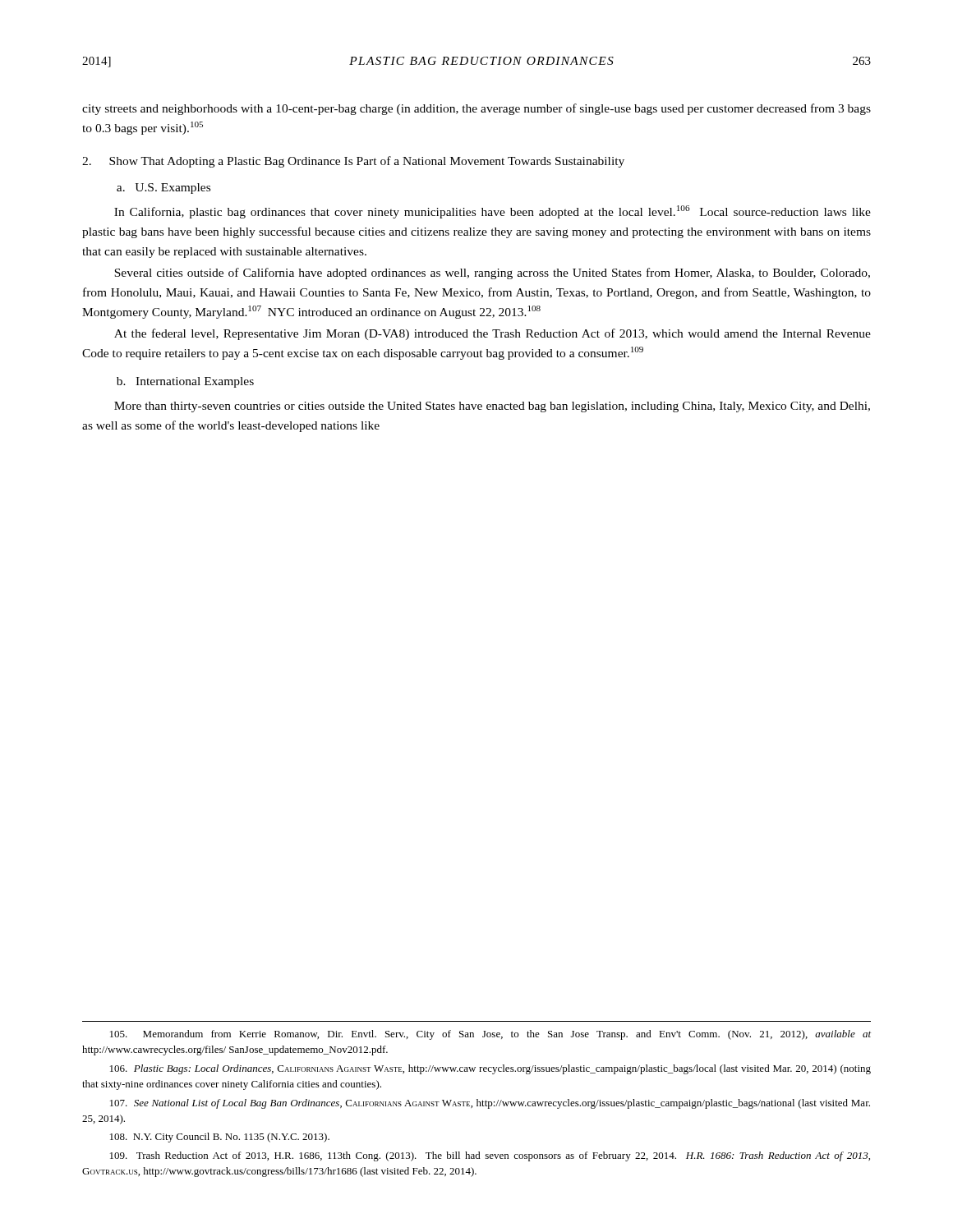
Task: Locate the text starting "Memorandum from Kerrie Romanow, Dir. Envtl. Serv.,"
Action: (476, 1042)
